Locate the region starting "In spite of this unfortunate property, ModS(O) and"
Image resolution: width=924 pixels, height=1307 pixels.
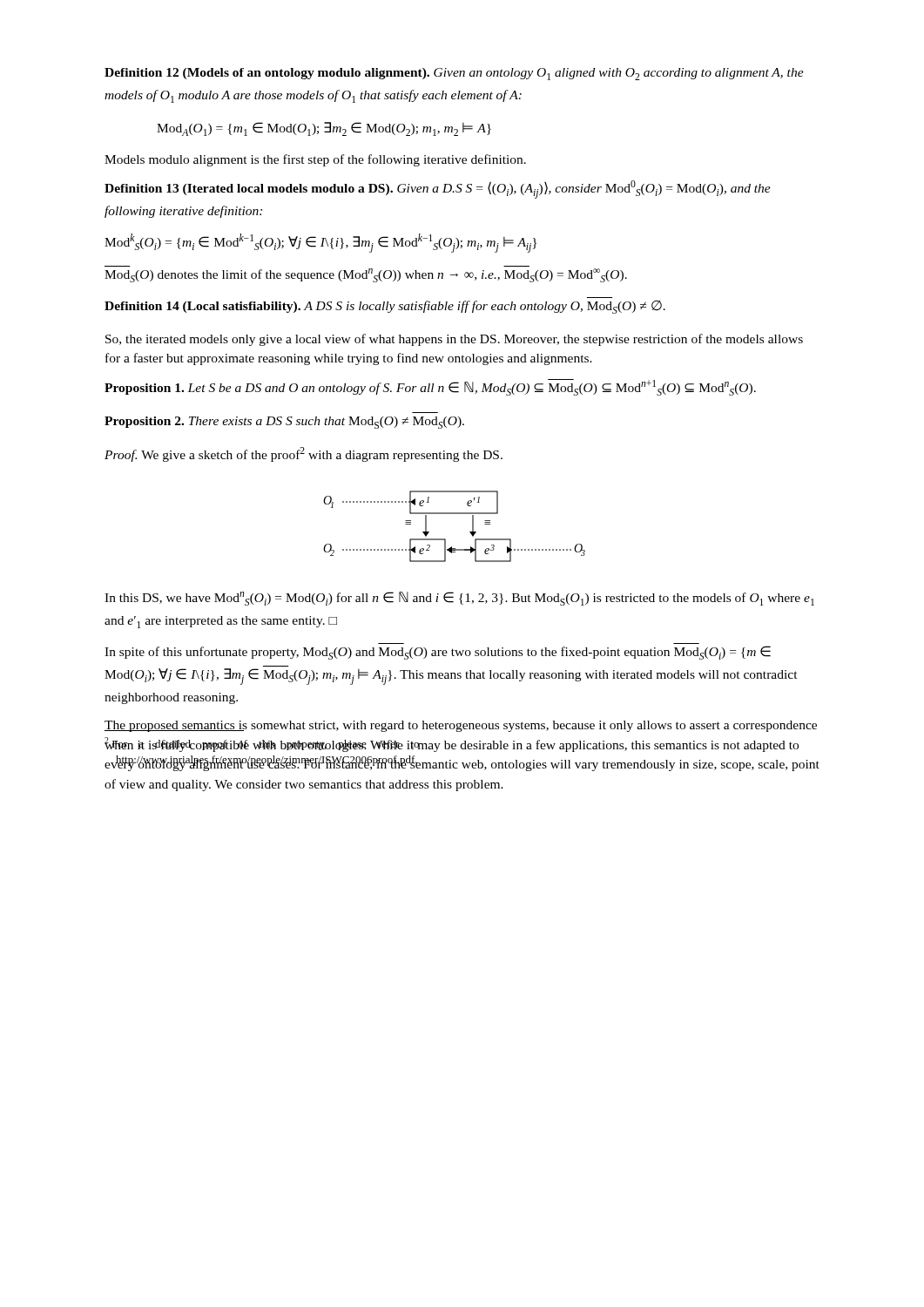tap(462, 675)
